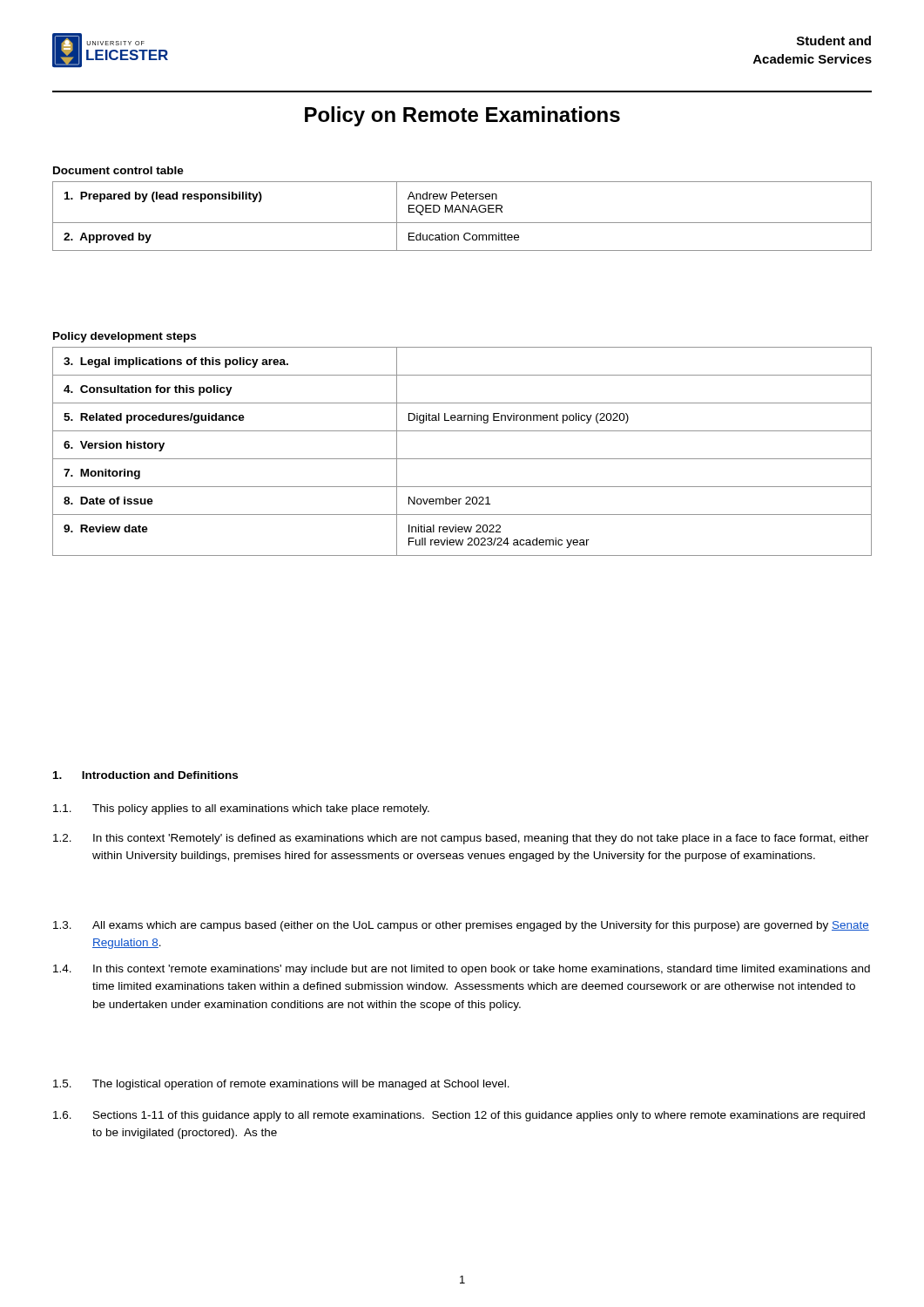Find the block on this page that starts "1. This policy applies"
The height and width of the screenshot is (1307, 924).
point(241,809)
